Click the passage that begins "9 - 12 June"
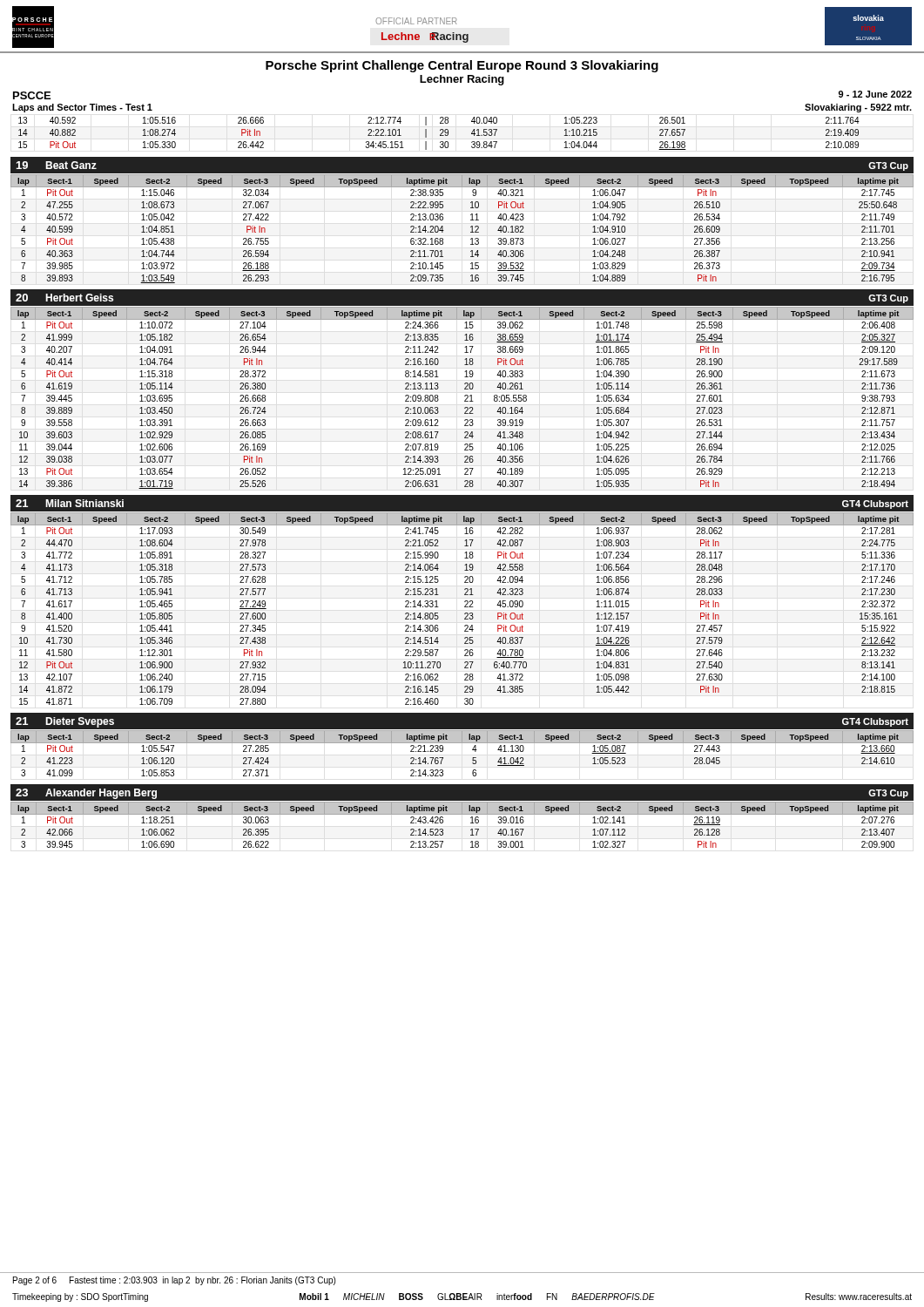Screen dimensions: 1307x924 pyautogui.click(x=875, y=94)
